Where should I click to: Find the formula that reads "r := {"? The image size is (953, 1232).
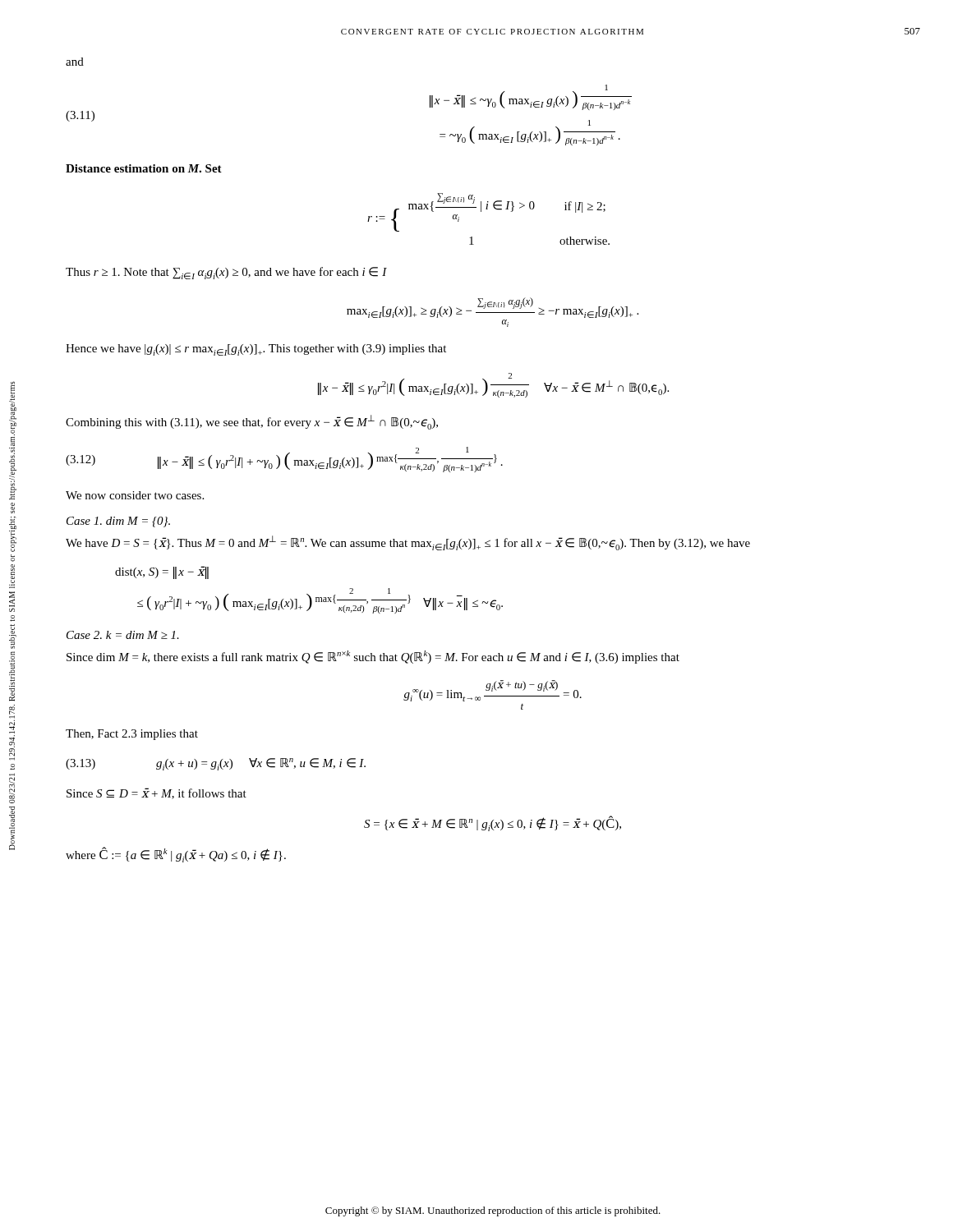tap(493, 219)
